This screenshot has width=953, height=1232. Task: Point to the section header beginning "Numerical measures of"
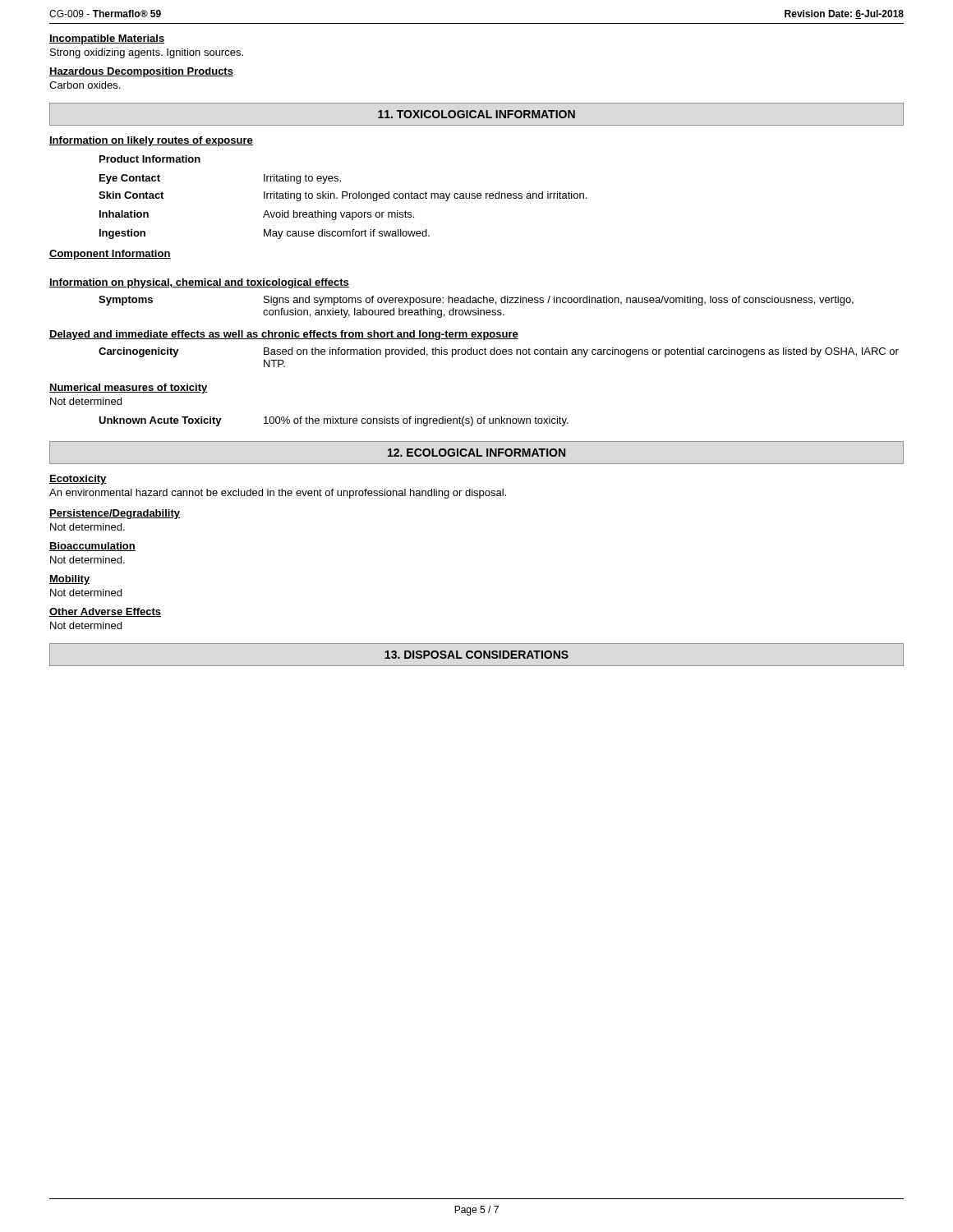128,387
